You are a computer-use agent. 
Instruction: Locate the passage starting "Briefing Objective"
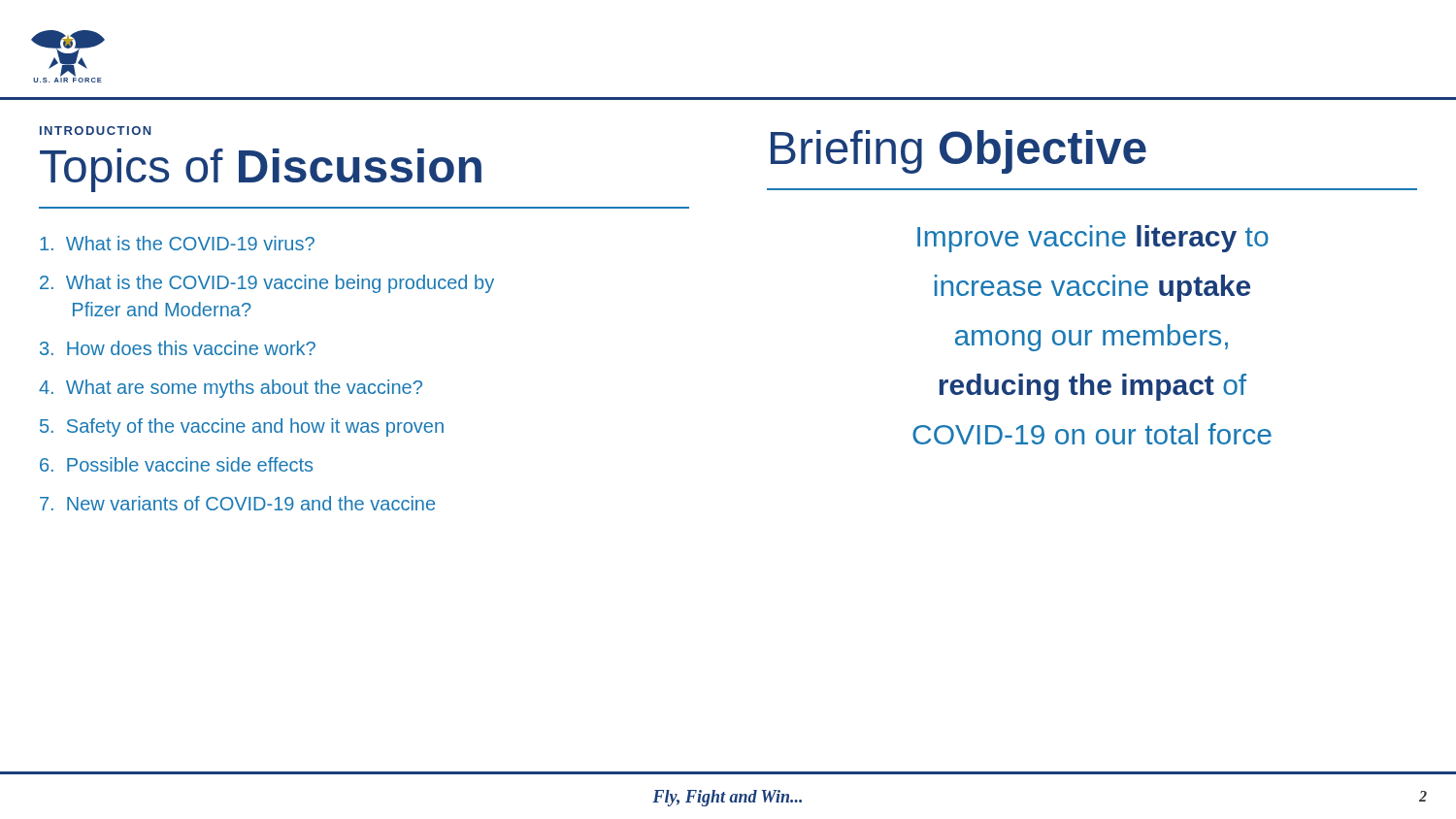[x=957, y=148]
